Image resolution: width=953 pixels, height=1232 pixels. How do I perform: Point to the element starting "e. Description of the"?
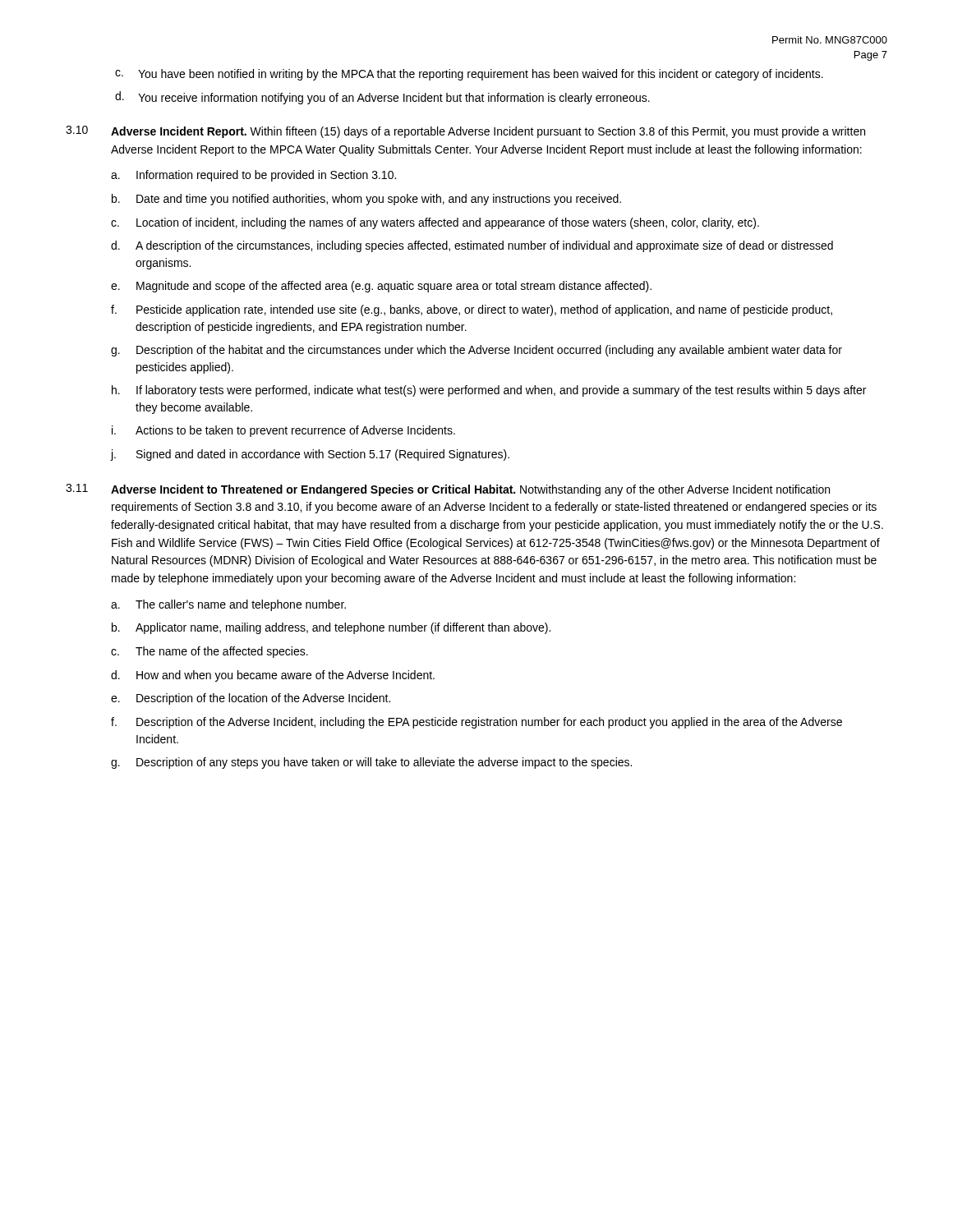251,699
